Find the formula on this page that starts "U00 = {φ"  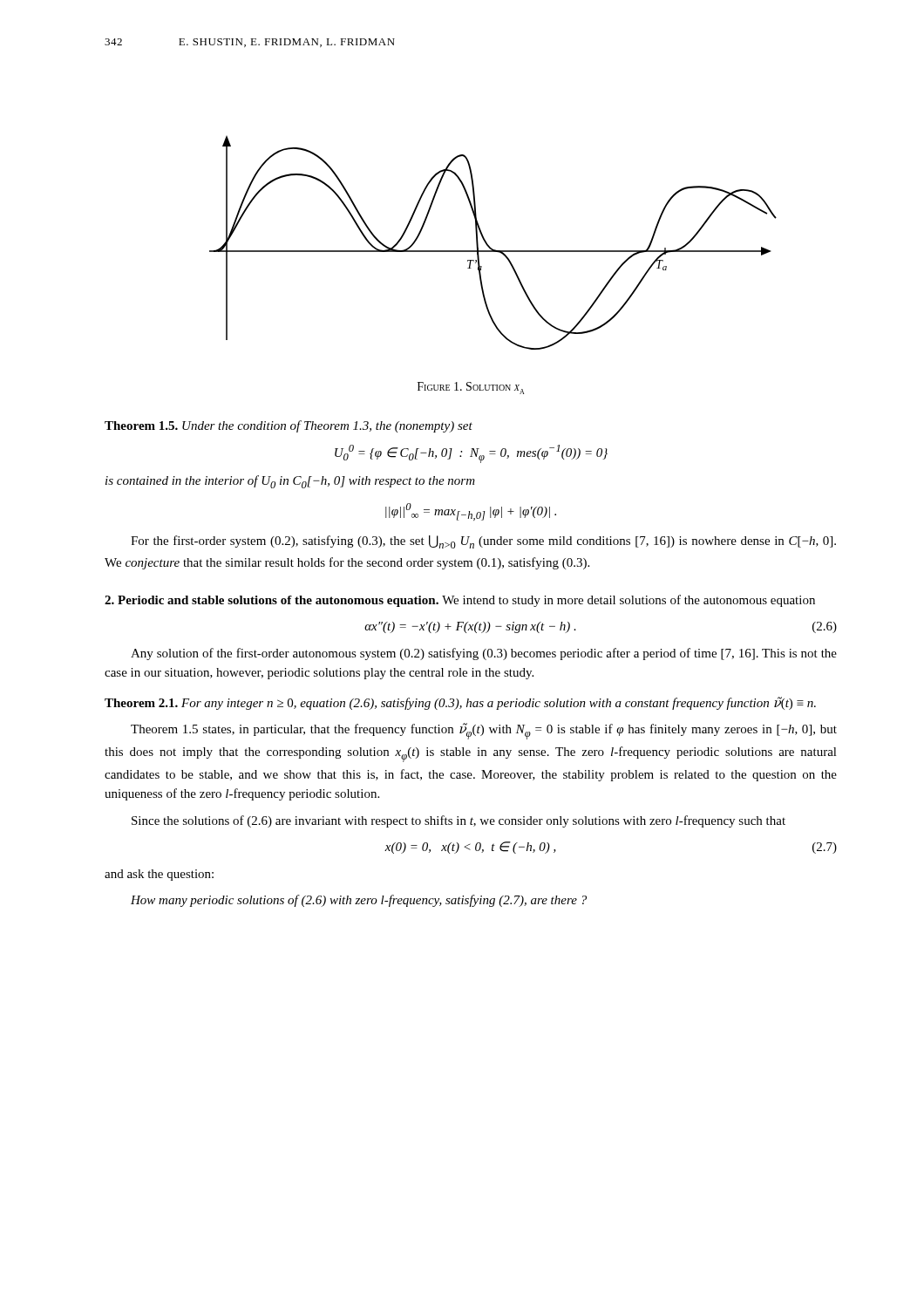(471, 453)
